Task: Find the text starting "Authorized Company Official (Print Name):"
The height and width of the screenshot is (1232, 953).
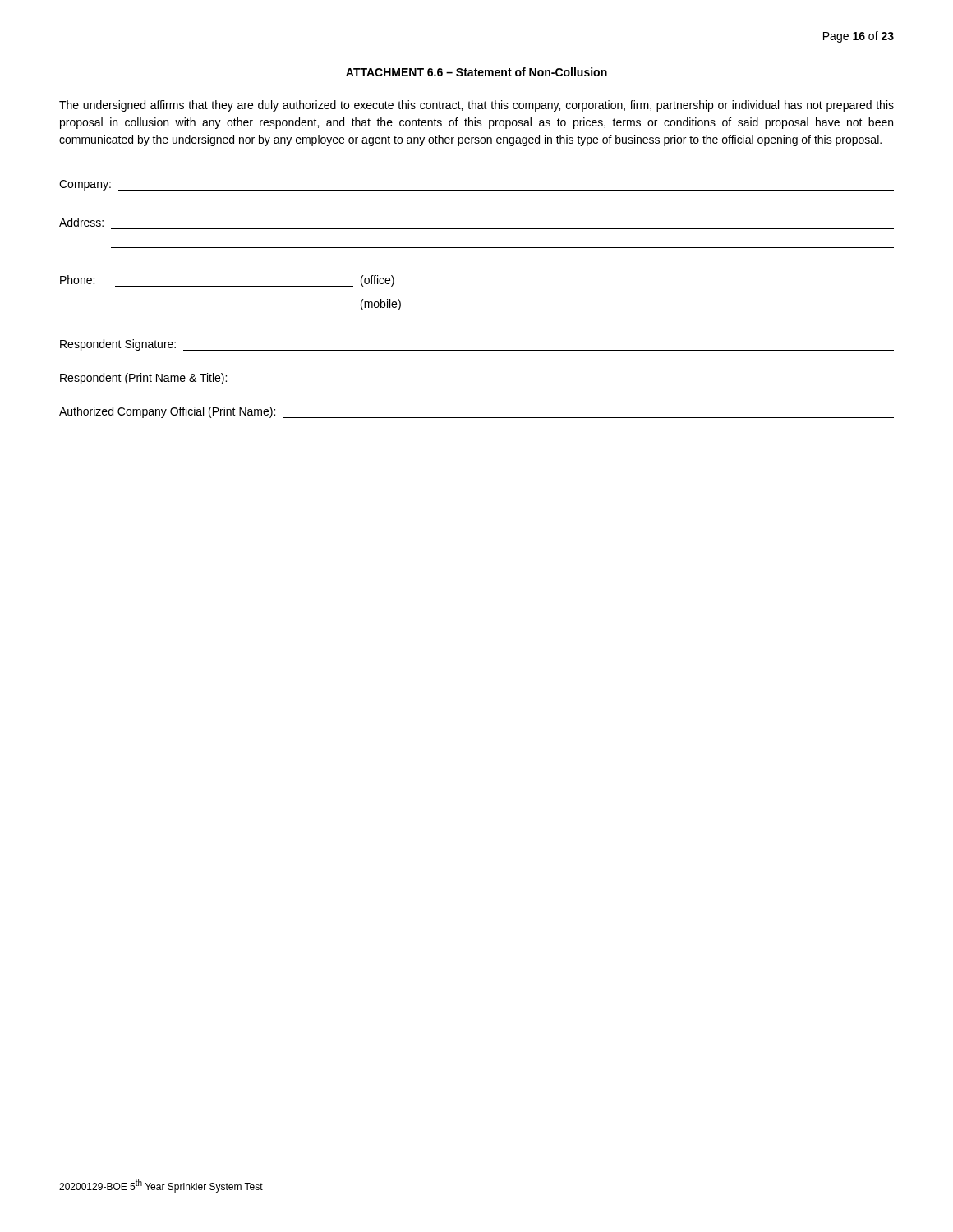Action: (x=476, y=410)
